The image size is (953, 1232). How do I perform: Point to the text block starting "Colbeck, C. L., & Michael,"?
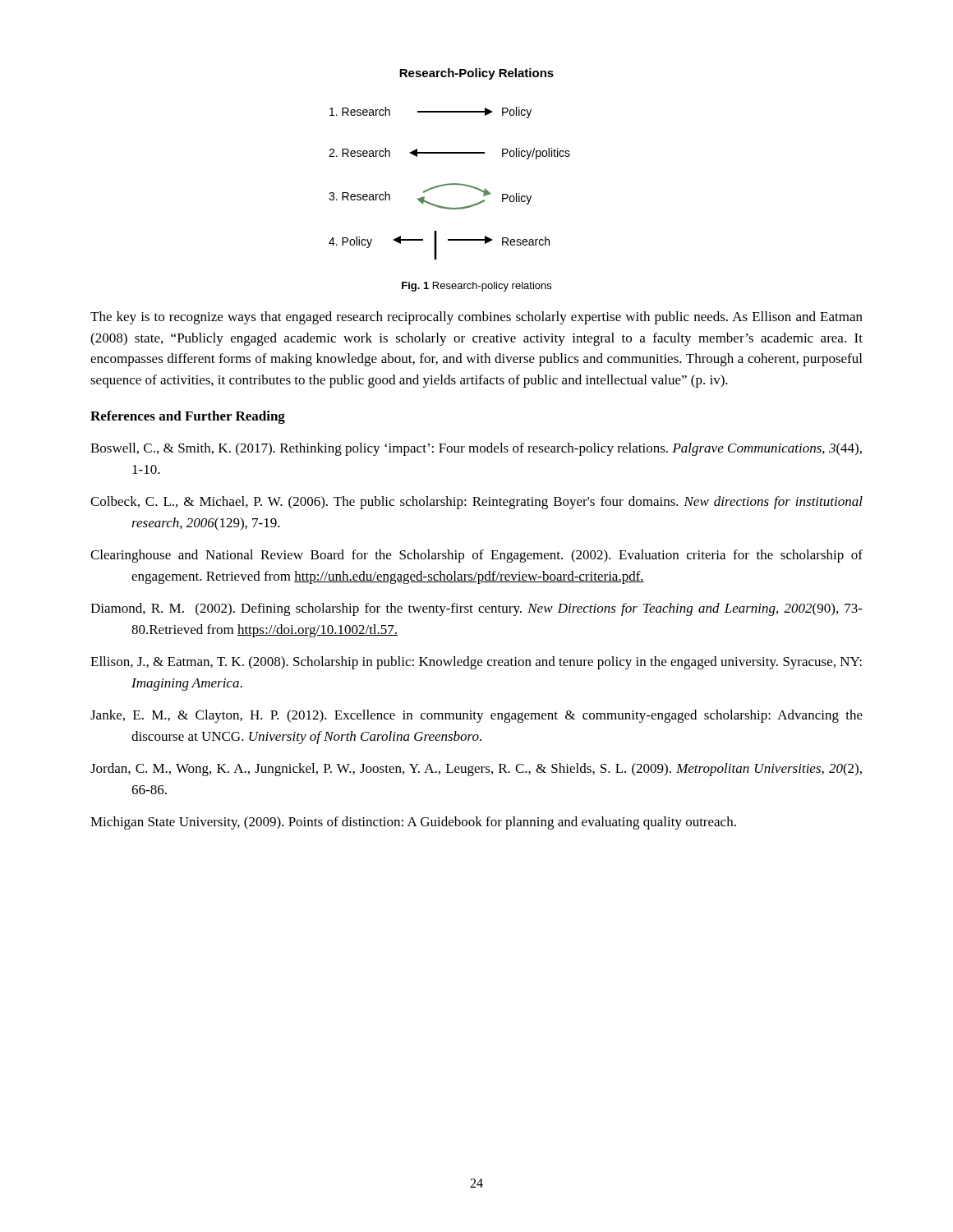click(476, 512)
